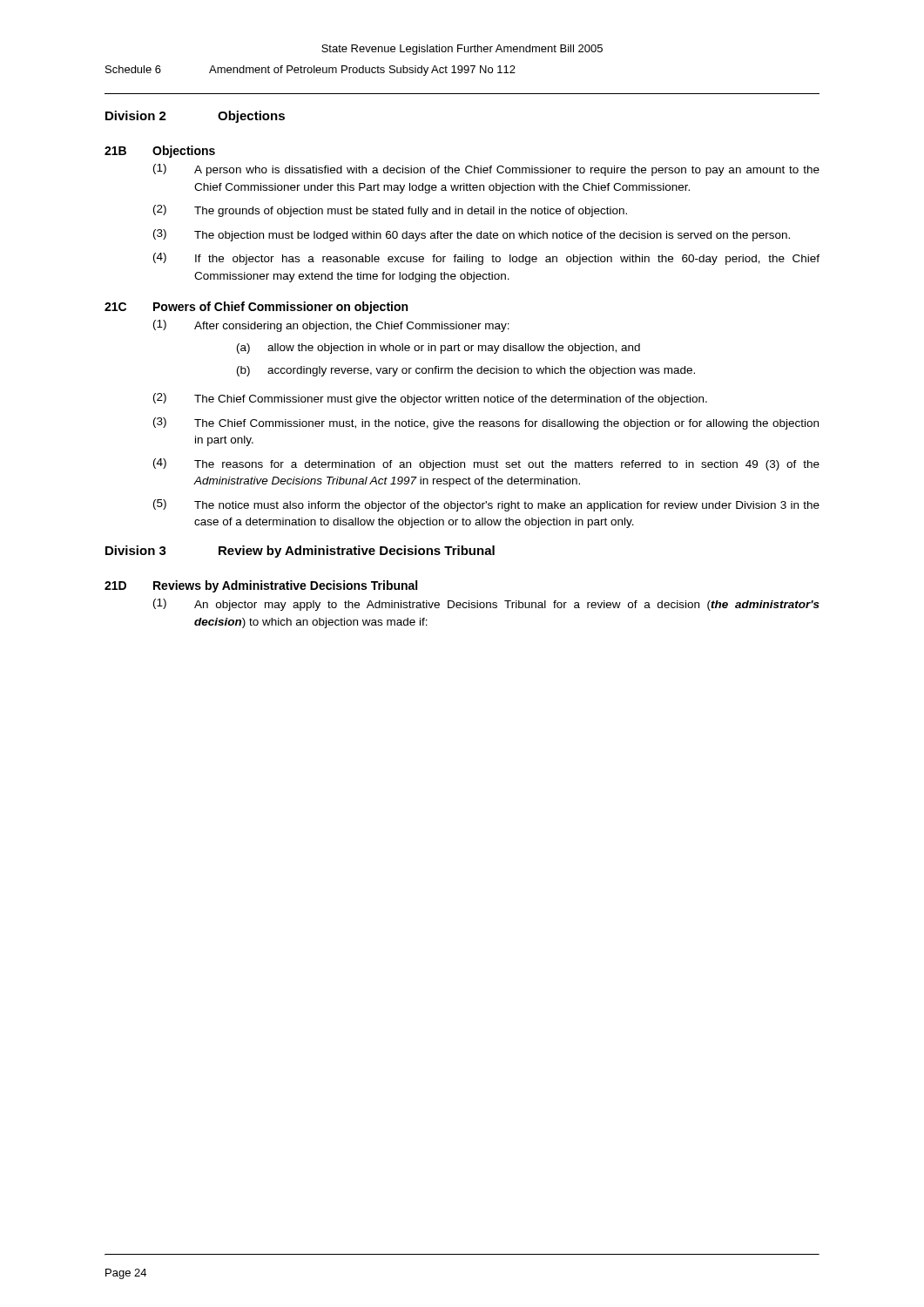This screenshot has width=924, height=1307.
Task: Click on the region starting "(2) The grounds of objection must"
Action: tap(486, 211)
